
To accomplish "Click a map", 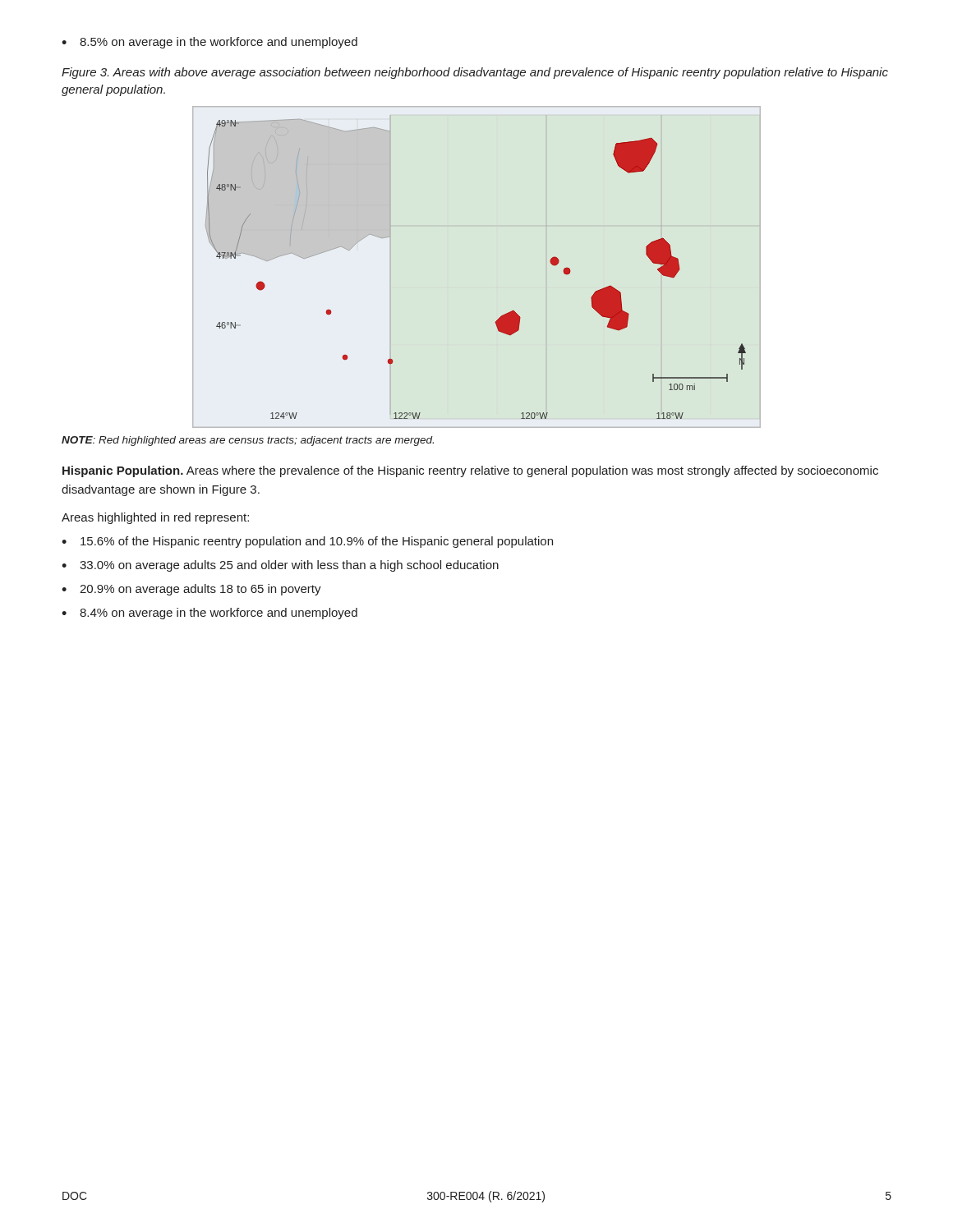I will click(476, 267).
